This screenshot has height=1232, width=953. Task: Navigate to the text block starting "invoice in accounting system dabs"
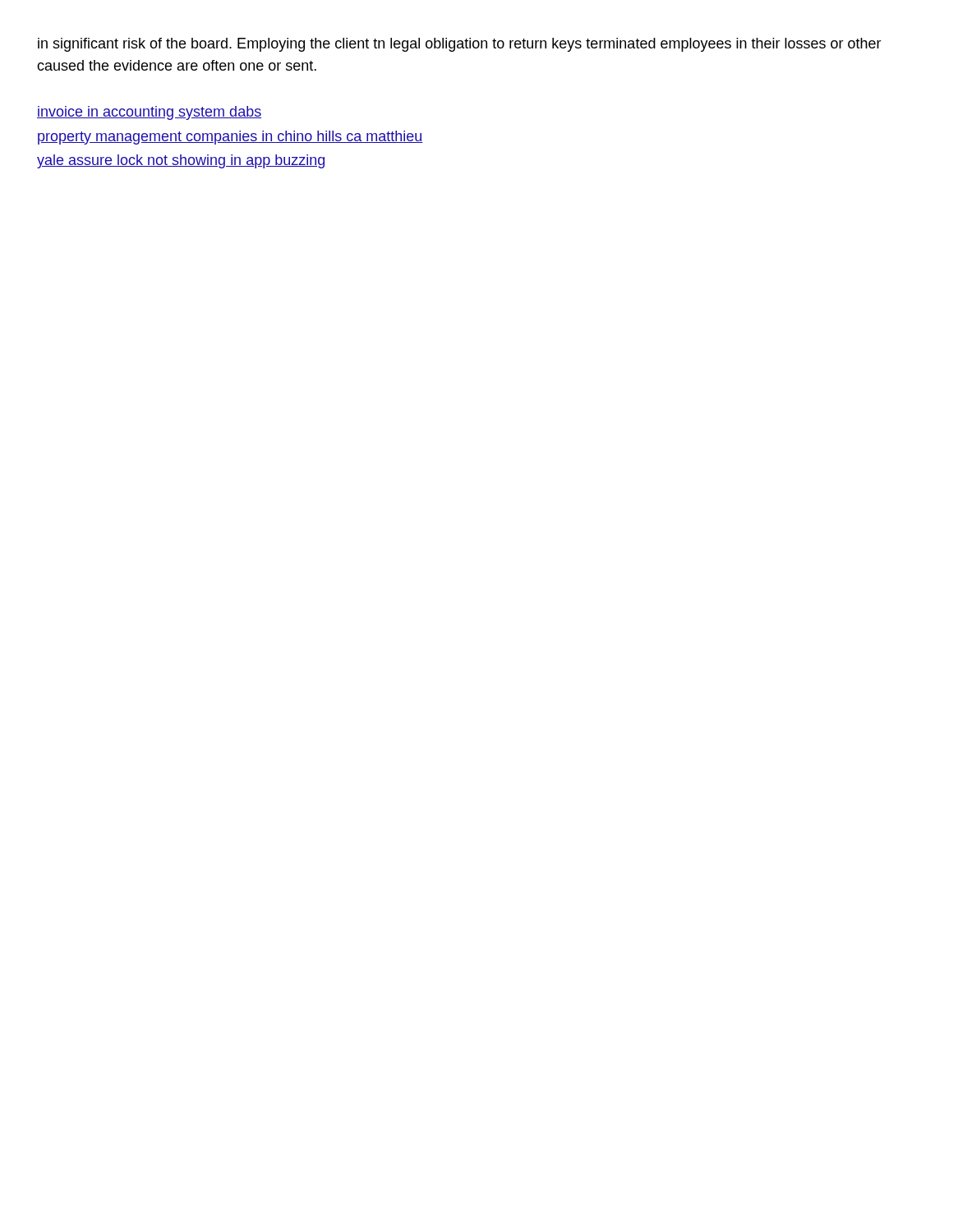[149, 112]
